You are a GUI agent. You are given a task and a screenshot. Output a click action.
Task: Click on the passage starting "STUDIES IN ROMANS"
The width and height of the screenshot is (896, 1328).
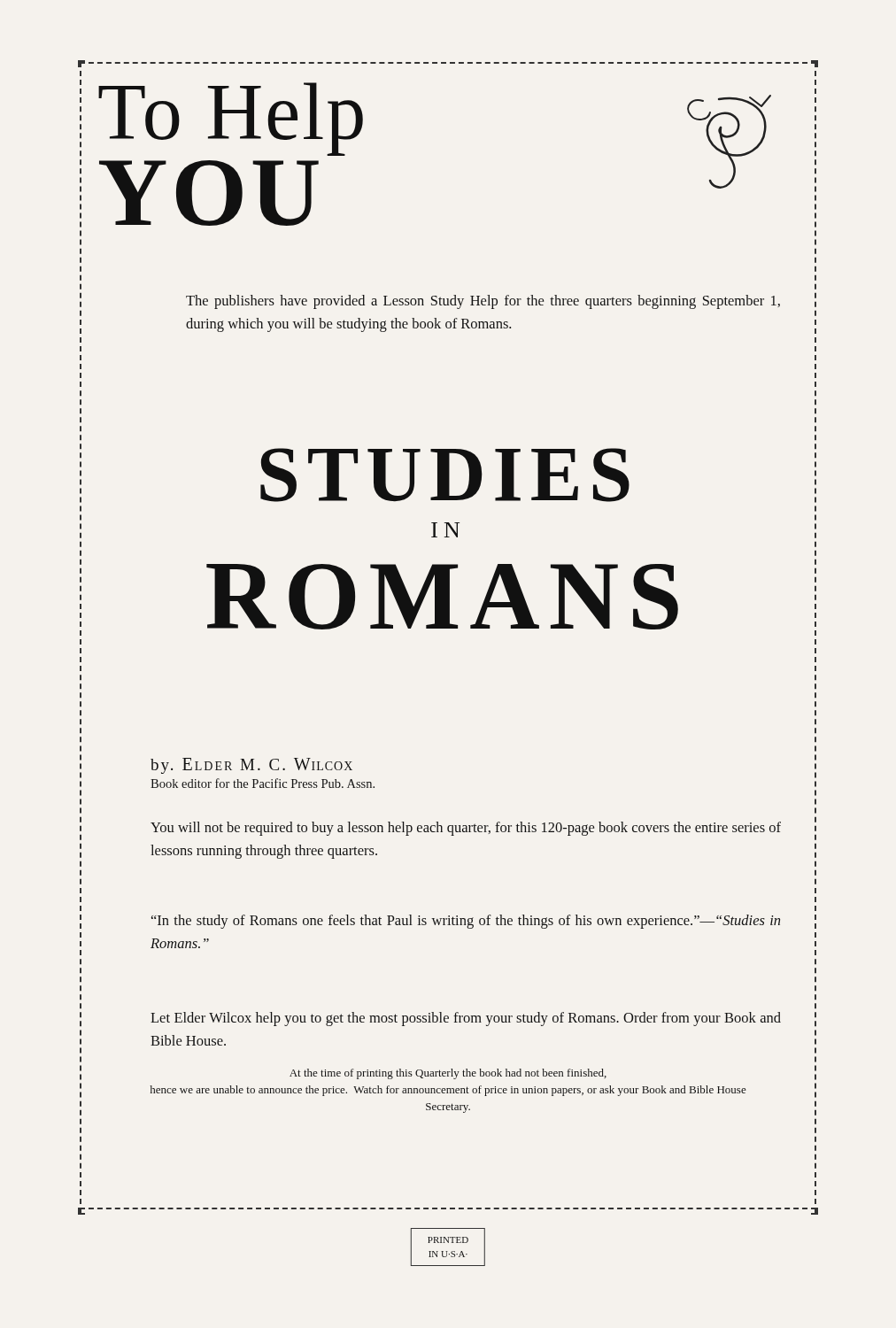pos(448,540)
